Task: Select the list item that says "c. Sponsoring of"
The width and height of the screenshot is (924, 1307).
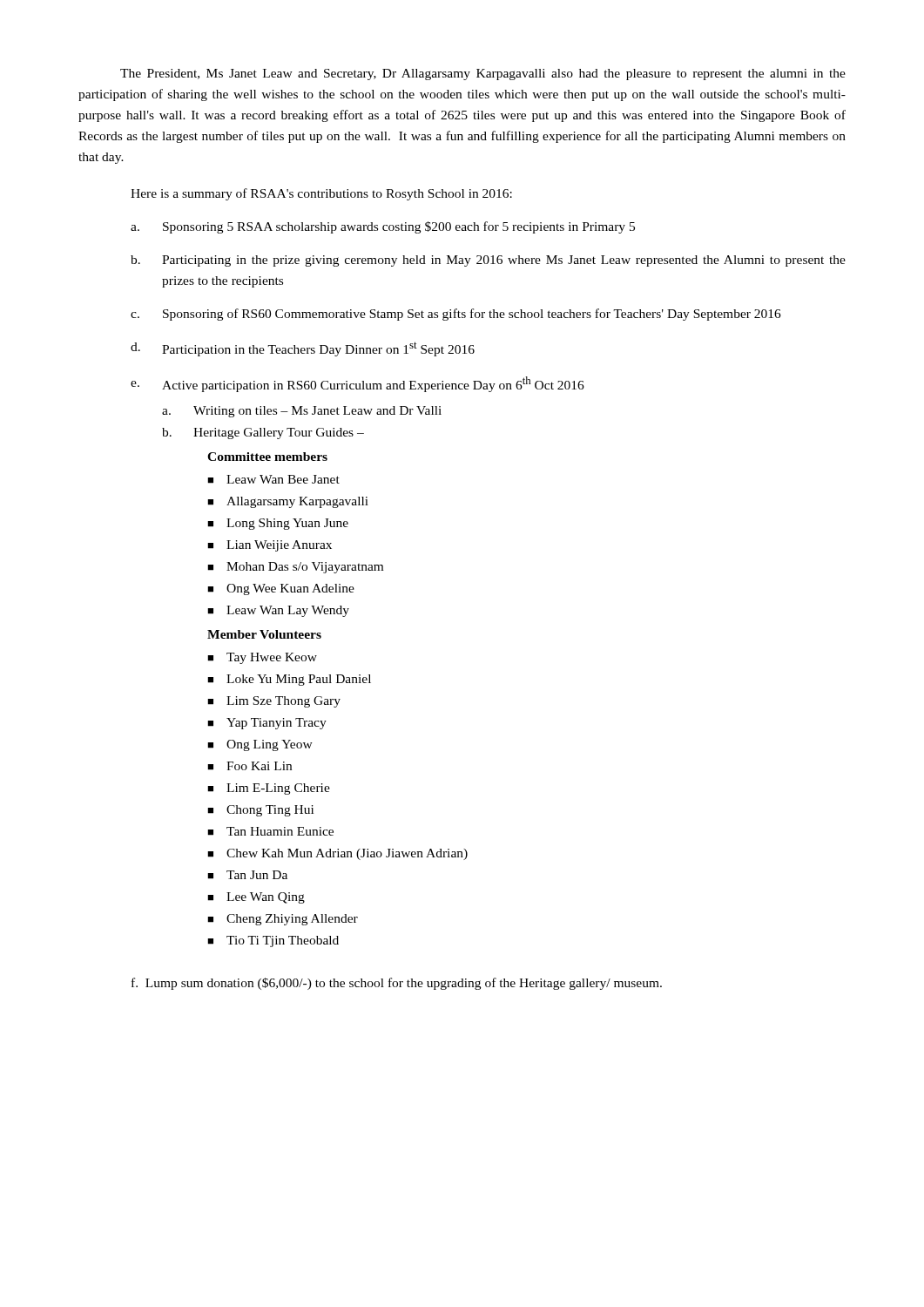Action: coord(488,314)
